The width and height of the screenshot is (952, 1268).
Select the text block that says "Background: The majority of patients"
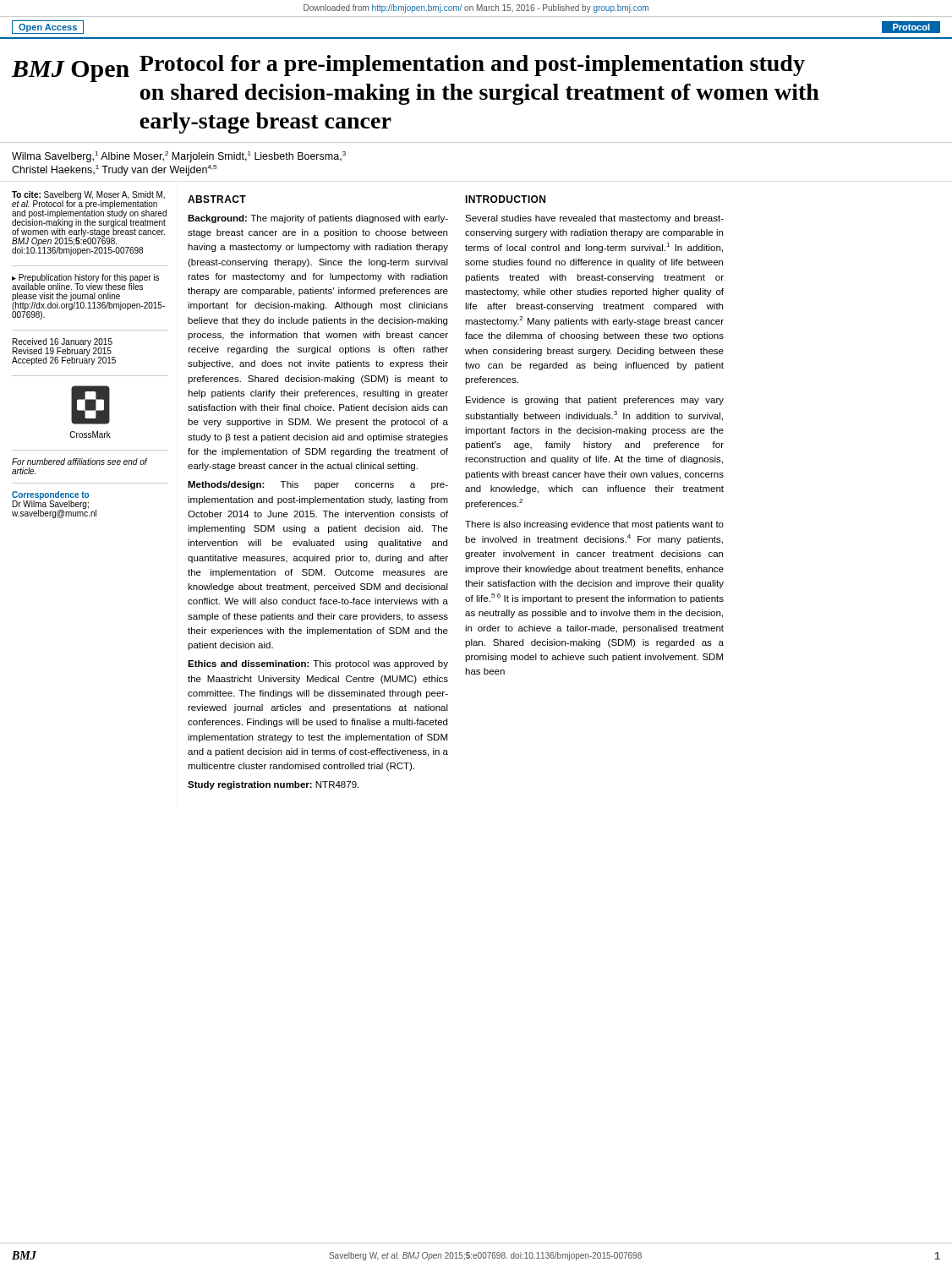(x=318, y=502)
